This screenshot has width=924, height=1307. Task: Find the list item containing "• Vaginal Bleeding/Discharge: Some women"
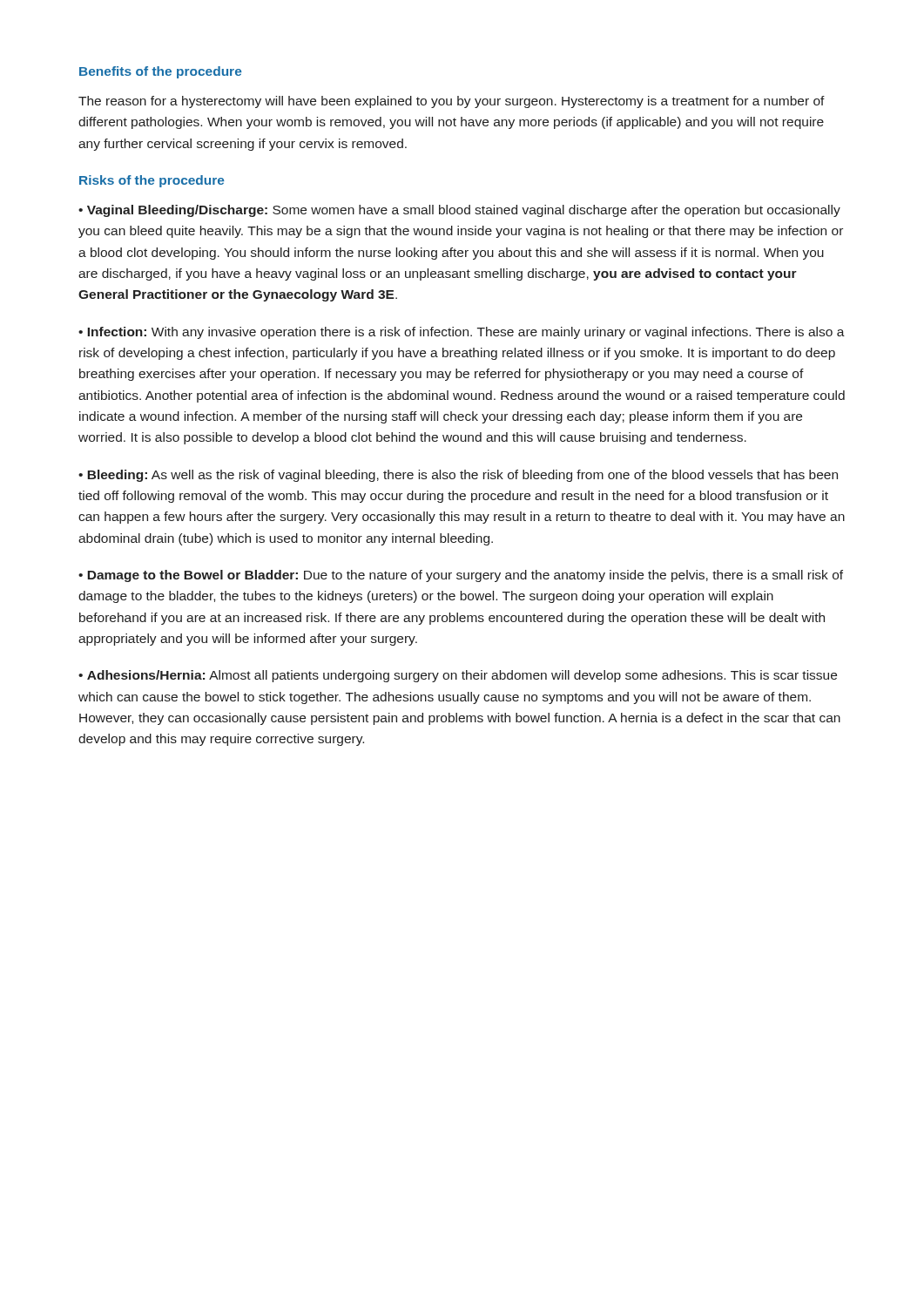461,252
